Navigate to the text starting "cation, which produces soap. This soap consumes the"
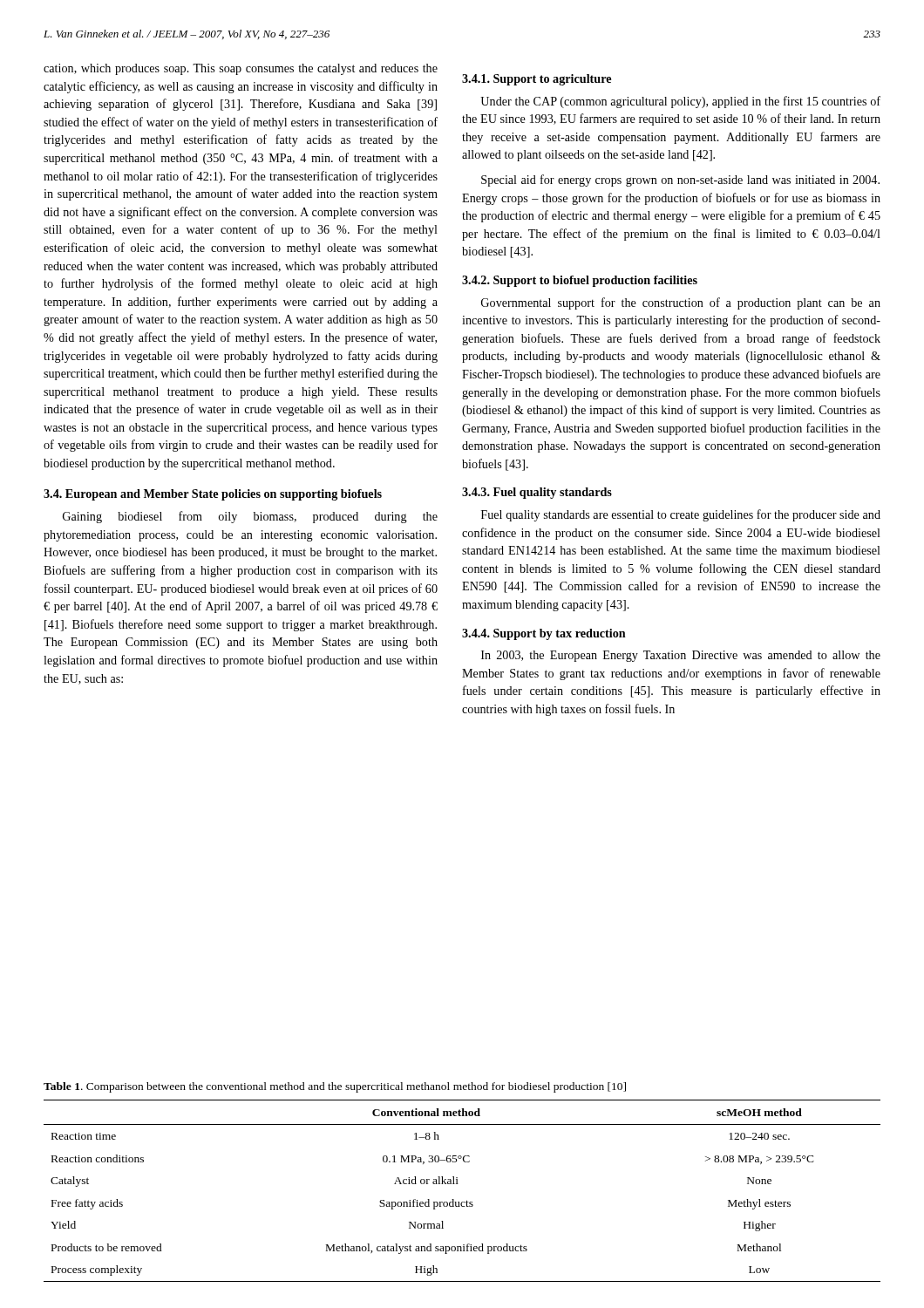The image size is (924, 1308). point(241,266)
